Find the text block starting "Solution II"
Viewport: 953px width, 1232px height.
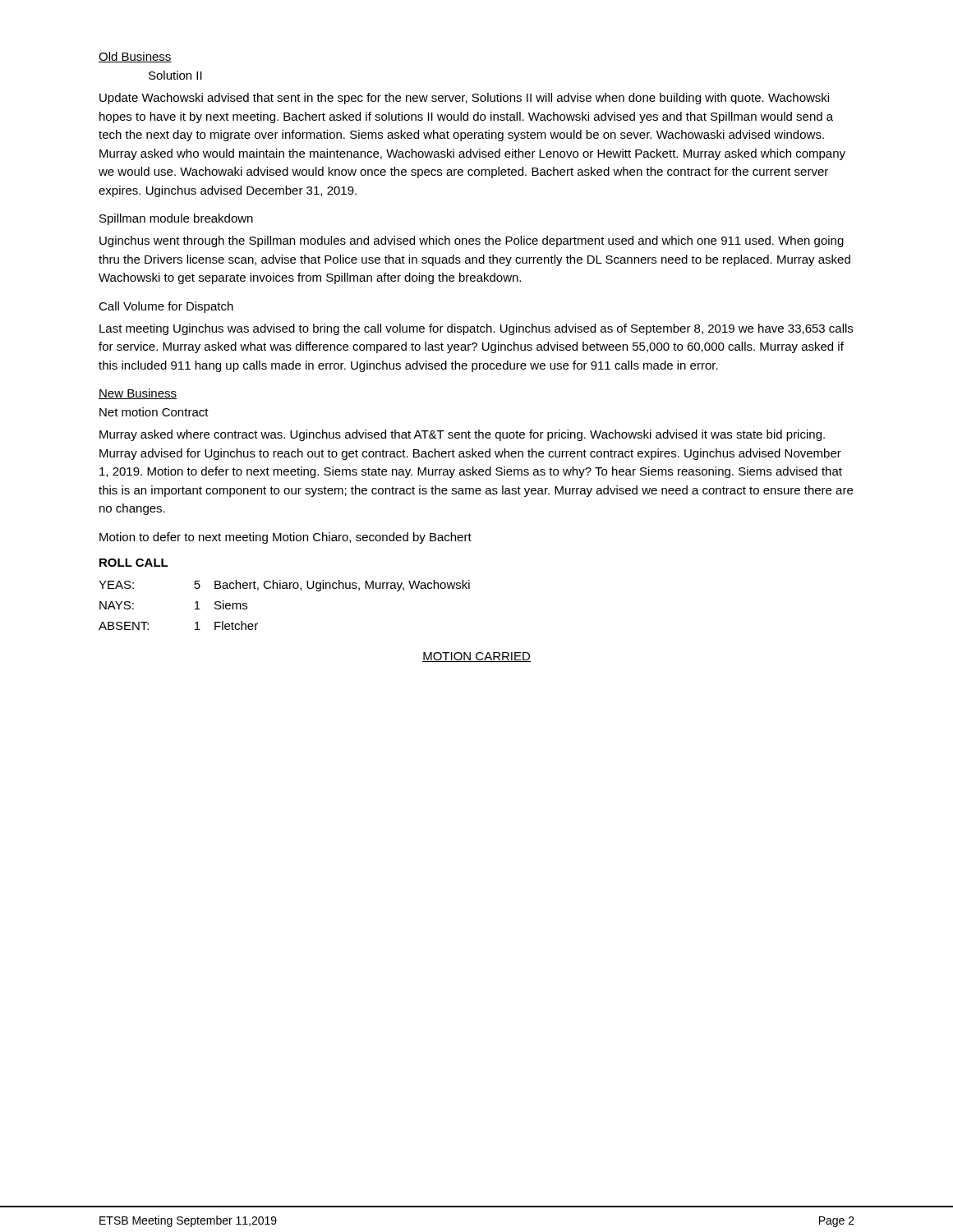pyautogui.click(x=175, y=75)
